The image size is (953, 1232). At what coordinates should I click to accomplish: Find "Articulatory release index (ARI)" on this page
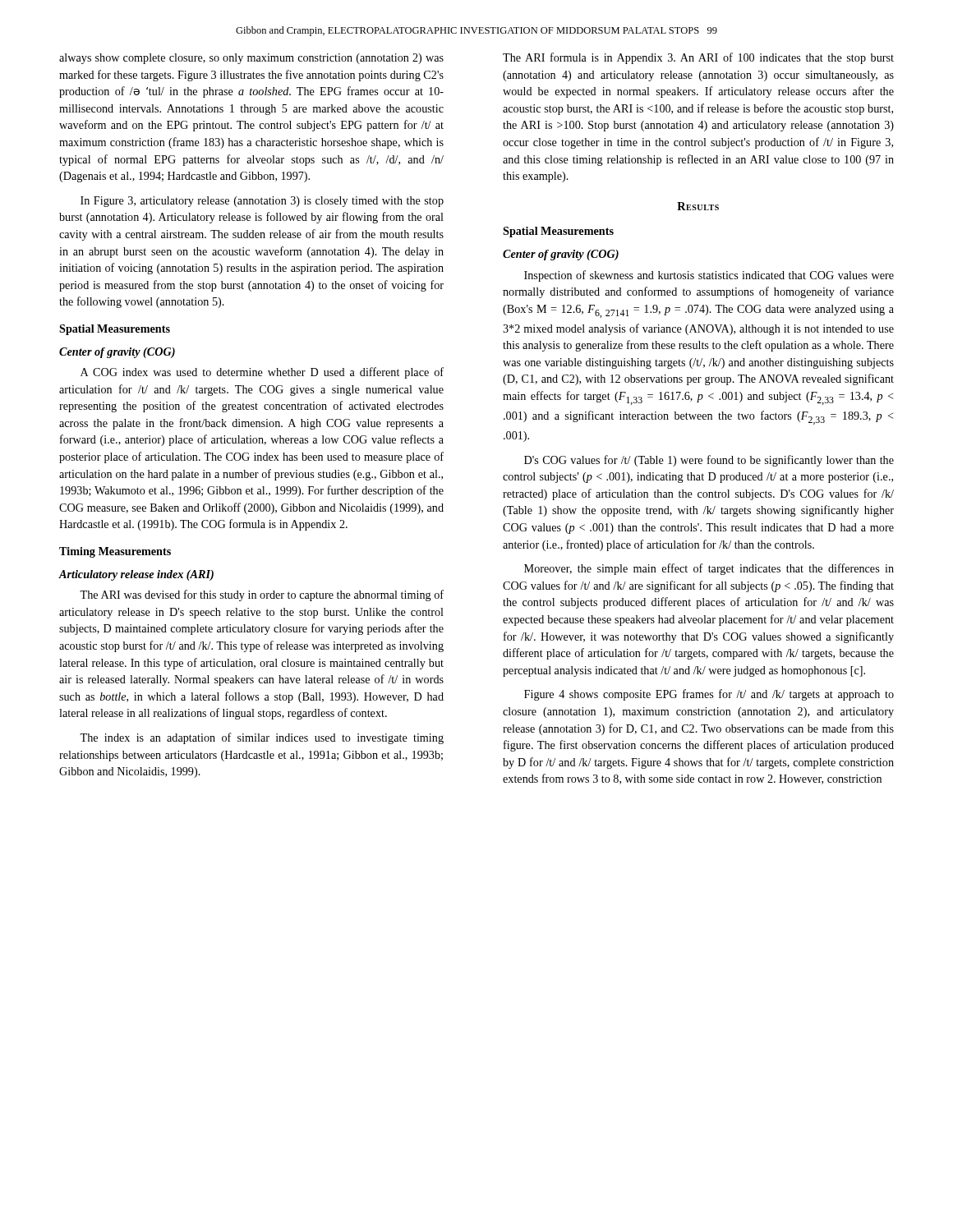pos(137,574)
